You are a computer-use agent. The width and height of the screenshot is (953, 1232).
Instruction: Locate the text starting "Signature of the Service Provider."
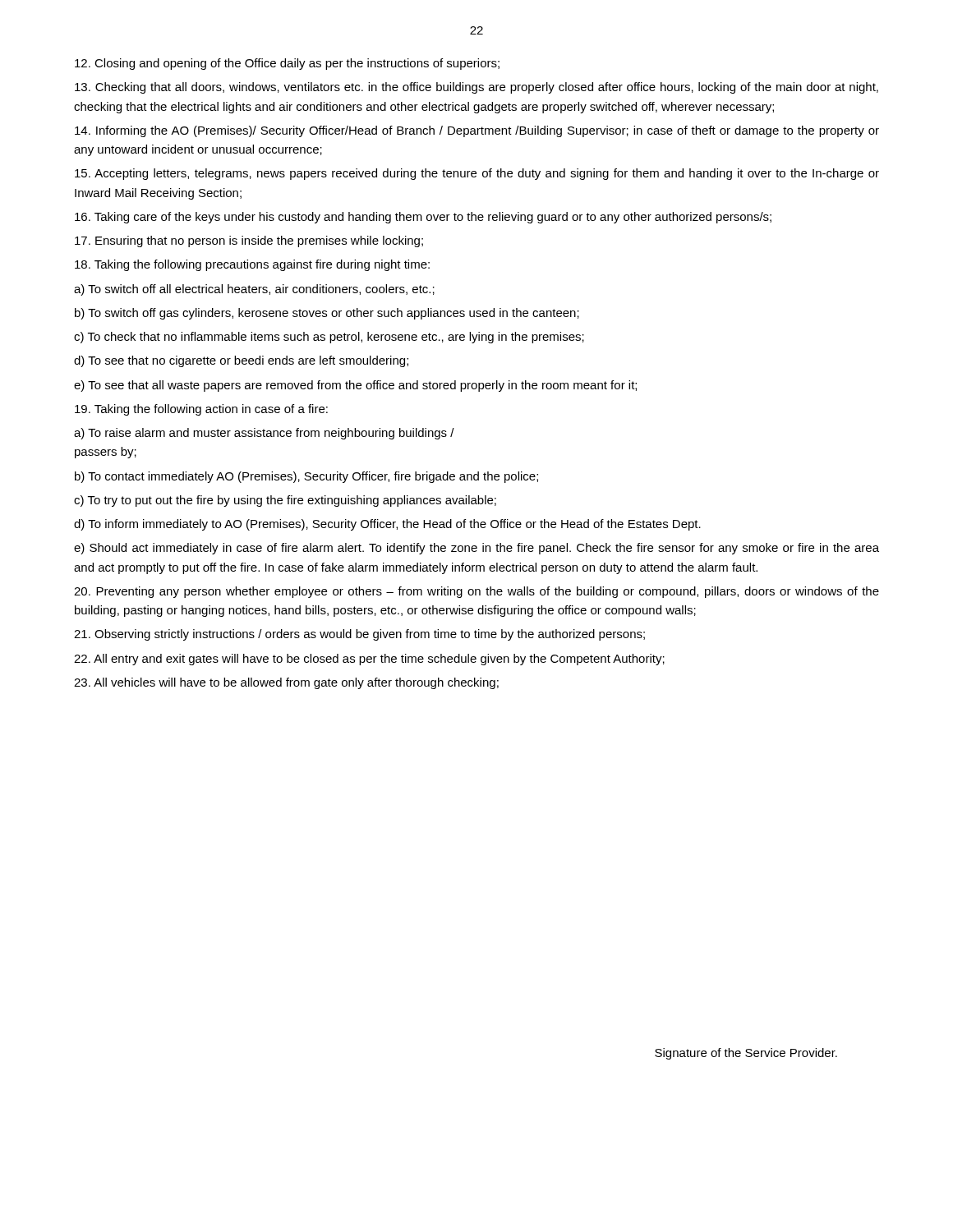(x=746, y=1053)
